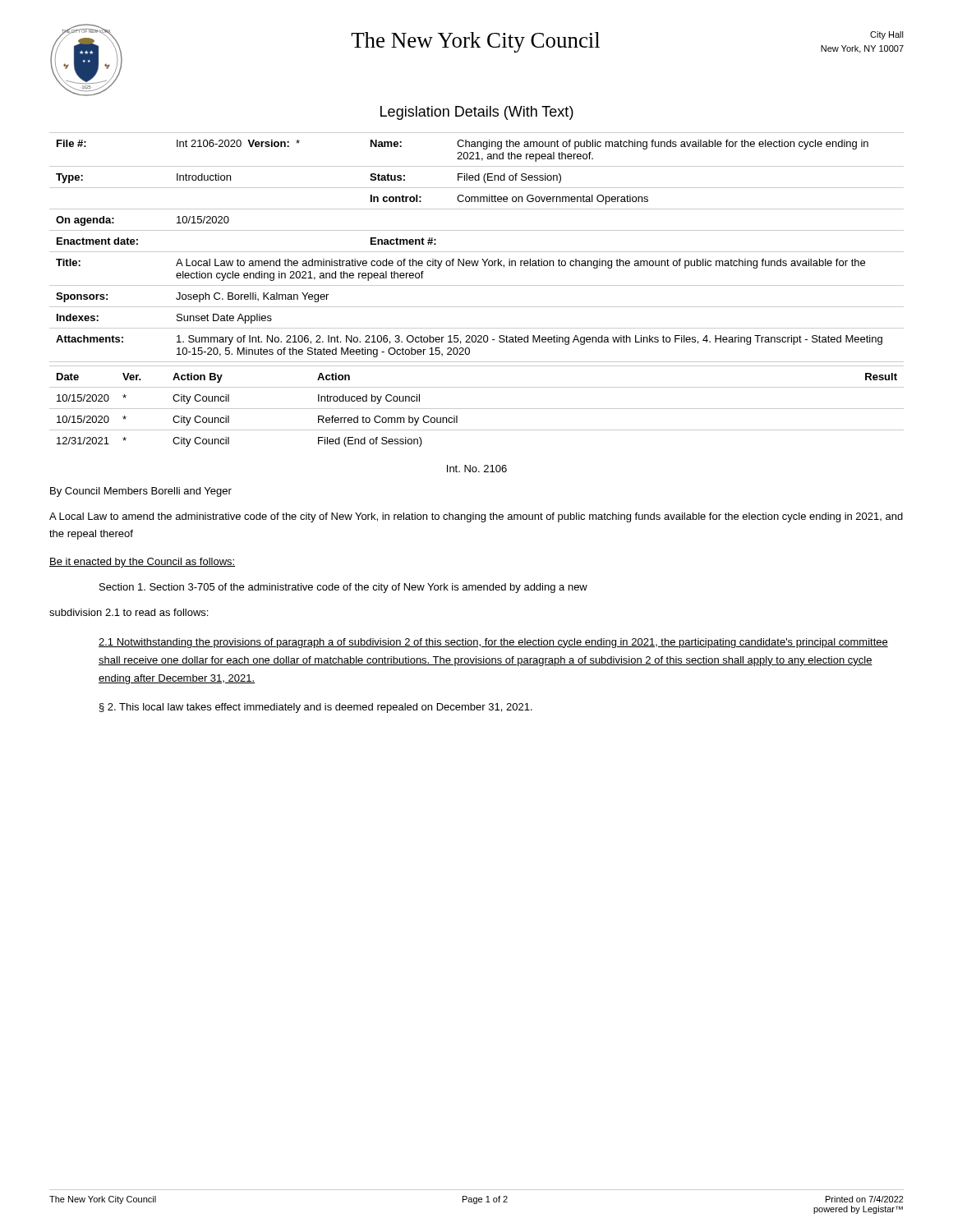Point to the region starting "By Council Members Borelli and"
The image size is (953, 1232).
coord(140,491)
